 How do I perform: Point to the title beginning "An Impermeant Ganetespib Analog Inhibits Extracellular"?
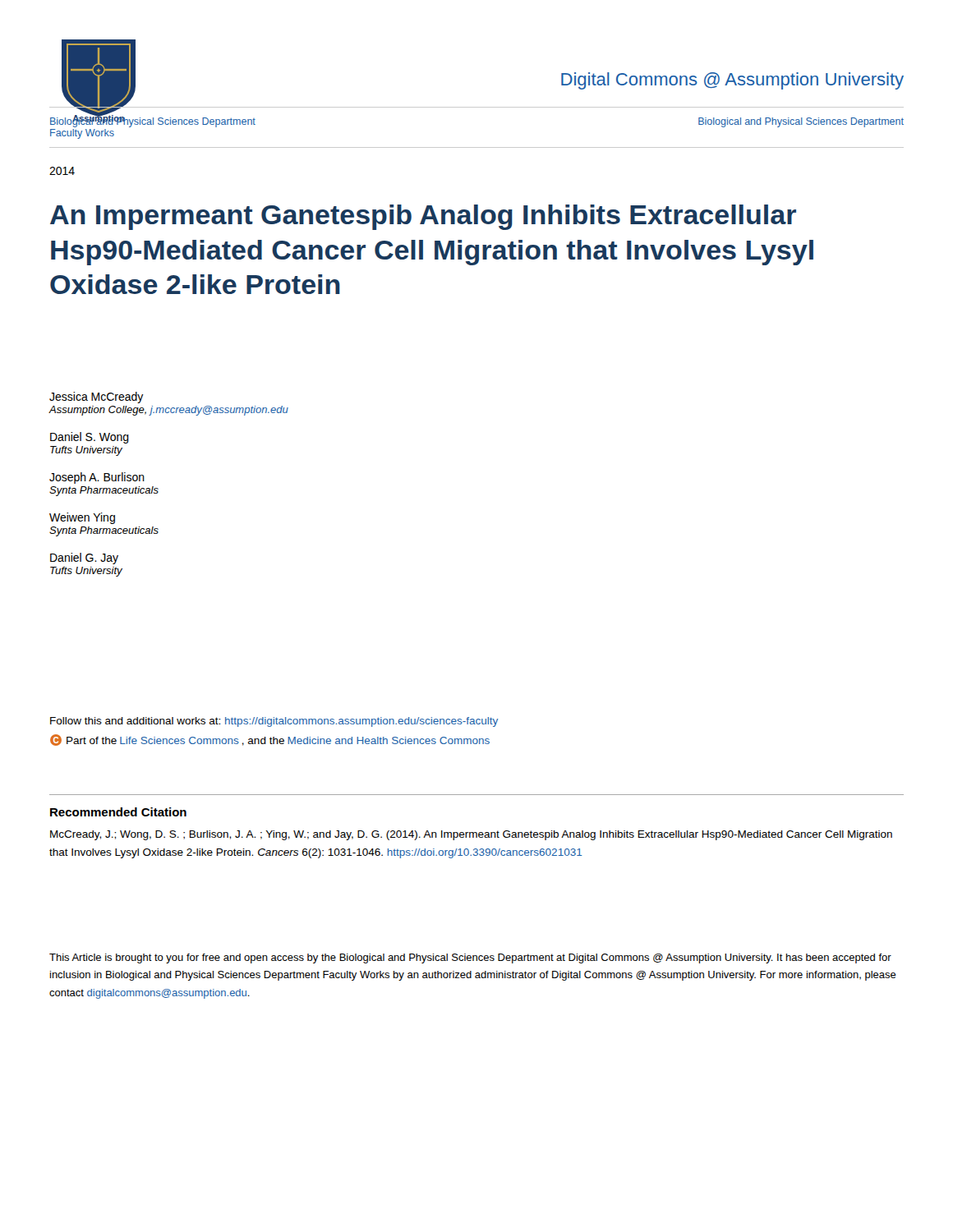point(476,249)
